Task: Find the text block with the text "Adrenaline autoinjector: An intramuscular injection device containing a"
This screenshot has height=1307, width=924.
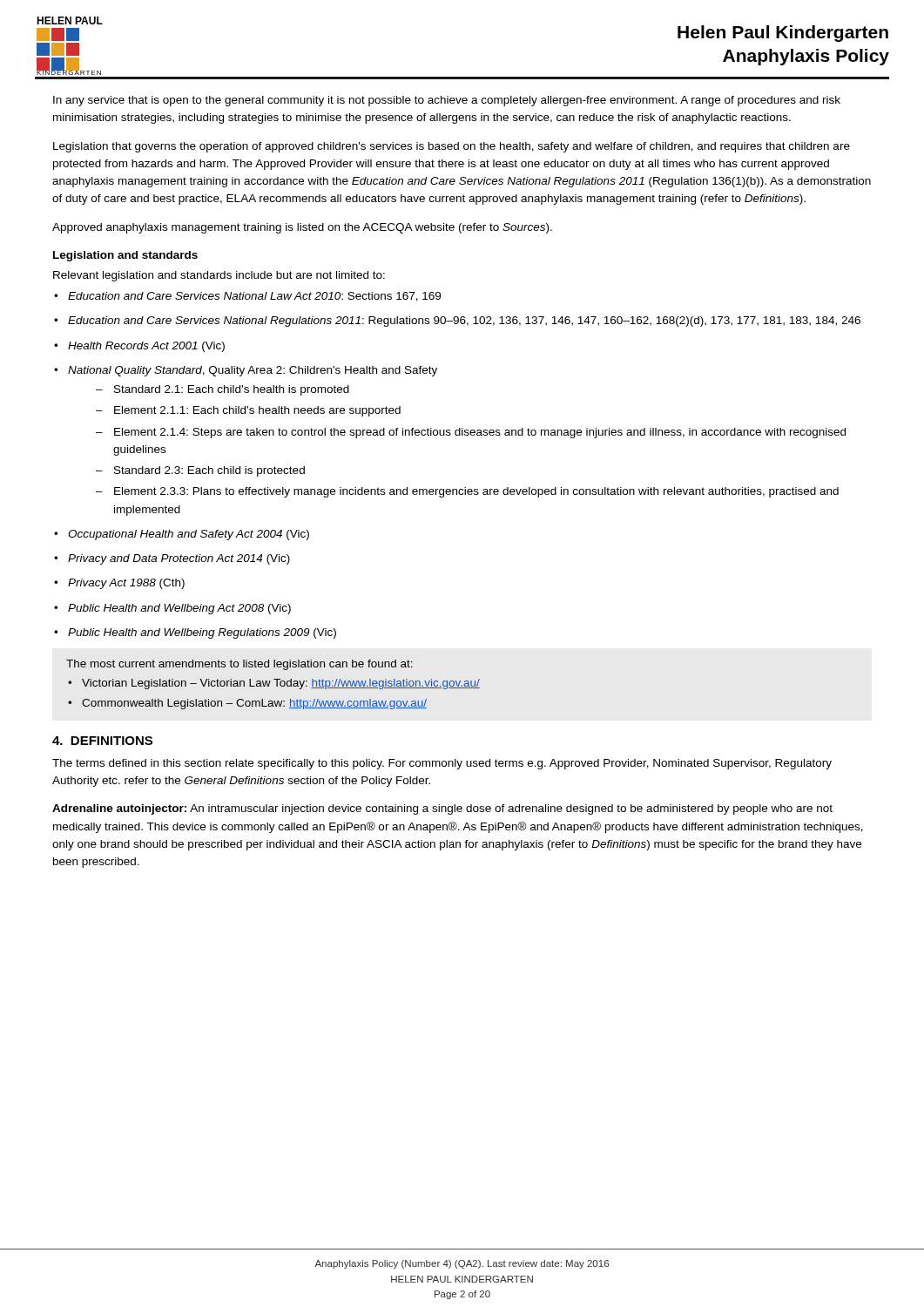Action: point(462,835)
